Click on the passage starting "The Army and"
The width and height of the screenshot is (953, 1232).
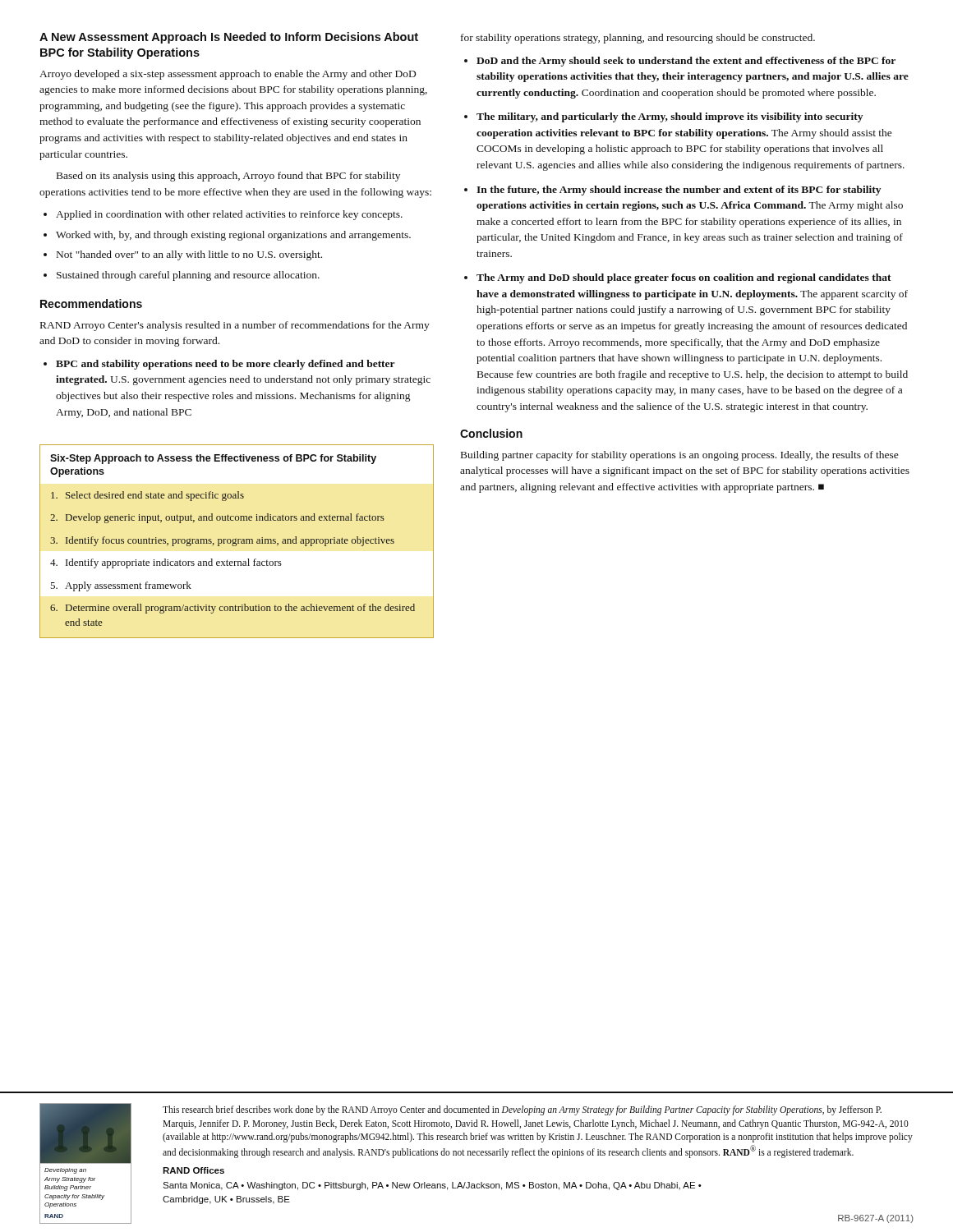coord(692,342)
